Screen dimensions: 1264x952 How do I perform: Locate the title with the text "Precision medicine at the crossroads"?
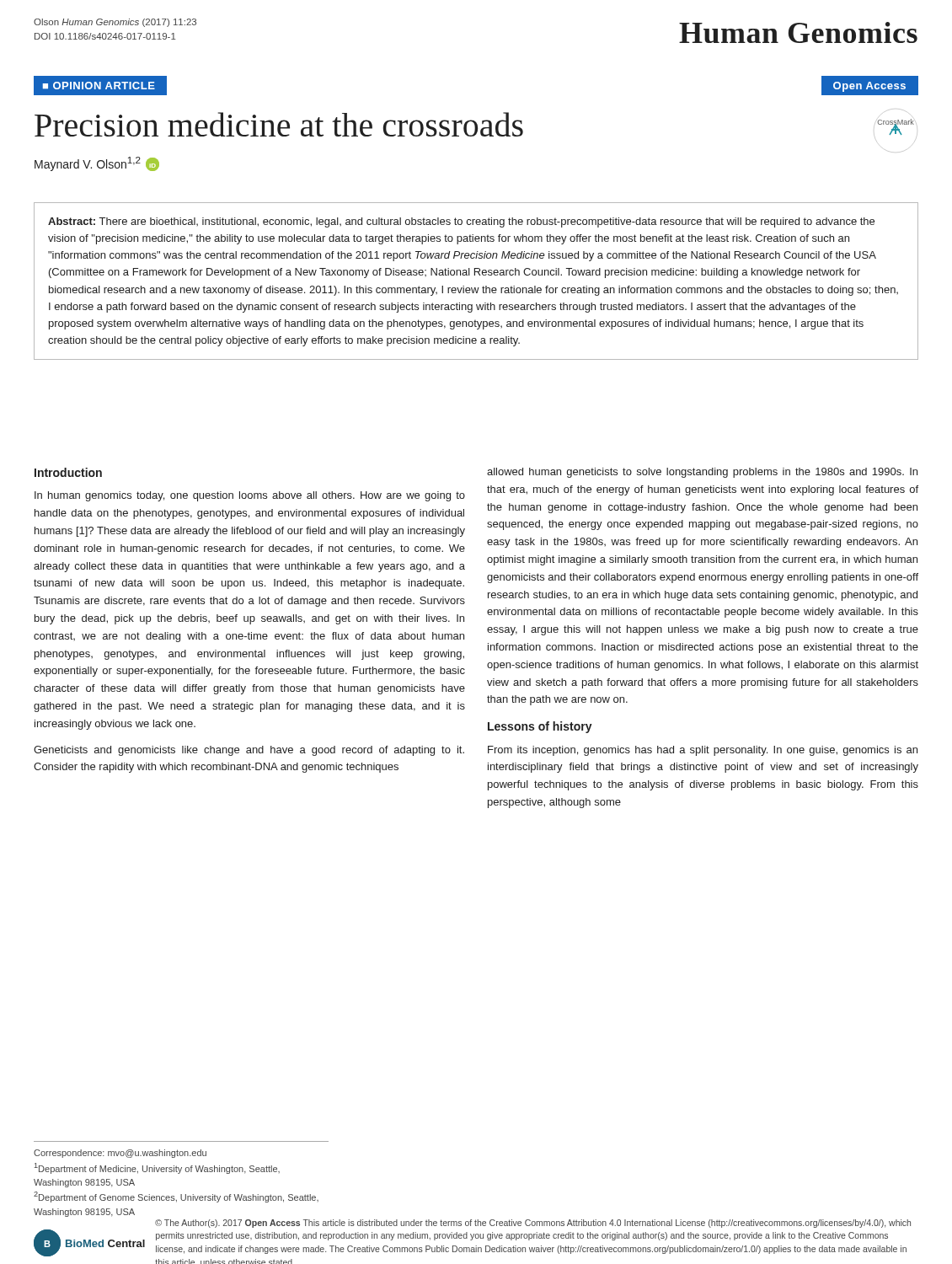click(476, 126)
